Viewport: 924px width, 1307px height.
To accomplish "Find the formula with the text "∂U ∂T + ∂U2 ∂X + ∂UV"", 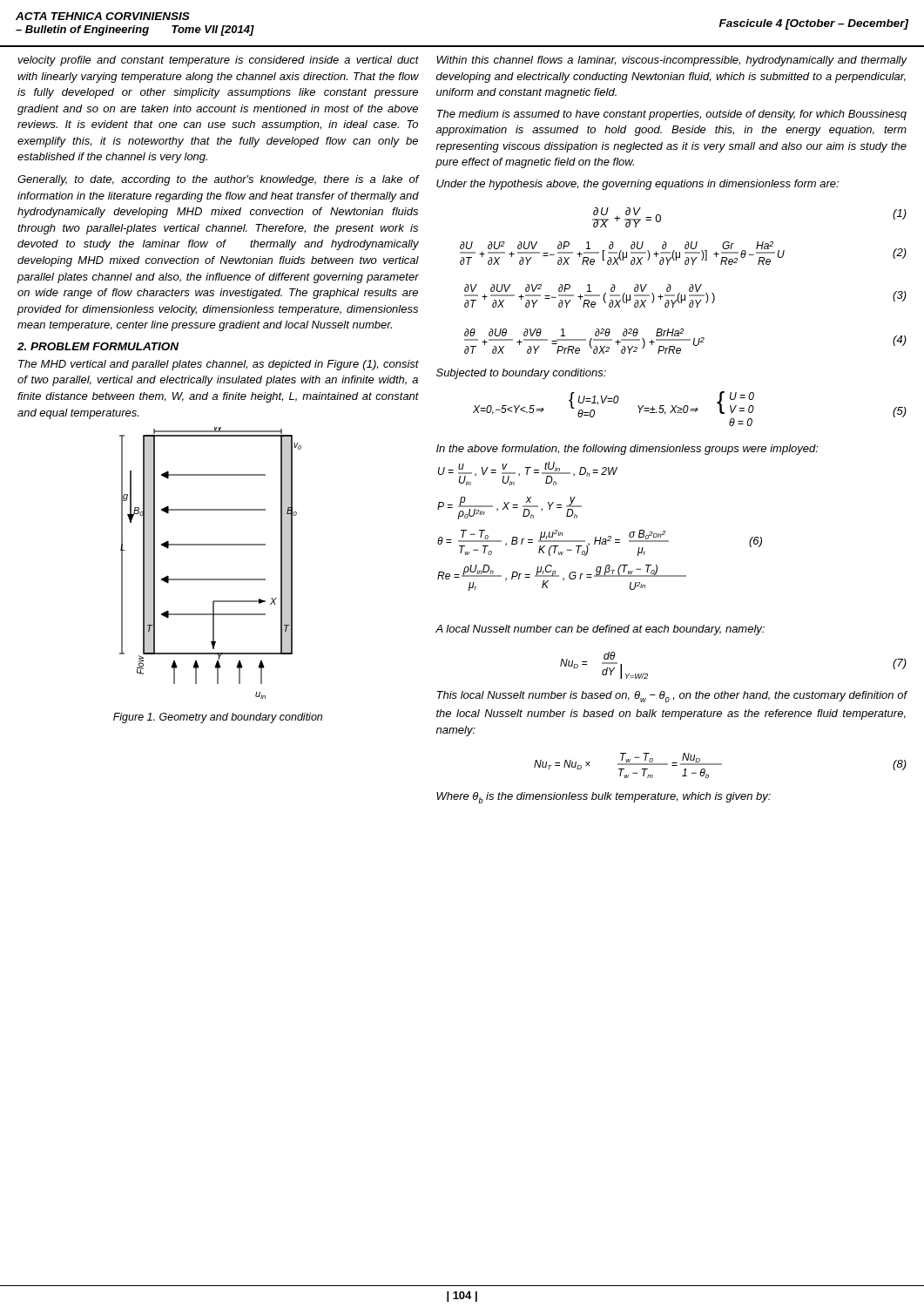I will pos(682,252).
